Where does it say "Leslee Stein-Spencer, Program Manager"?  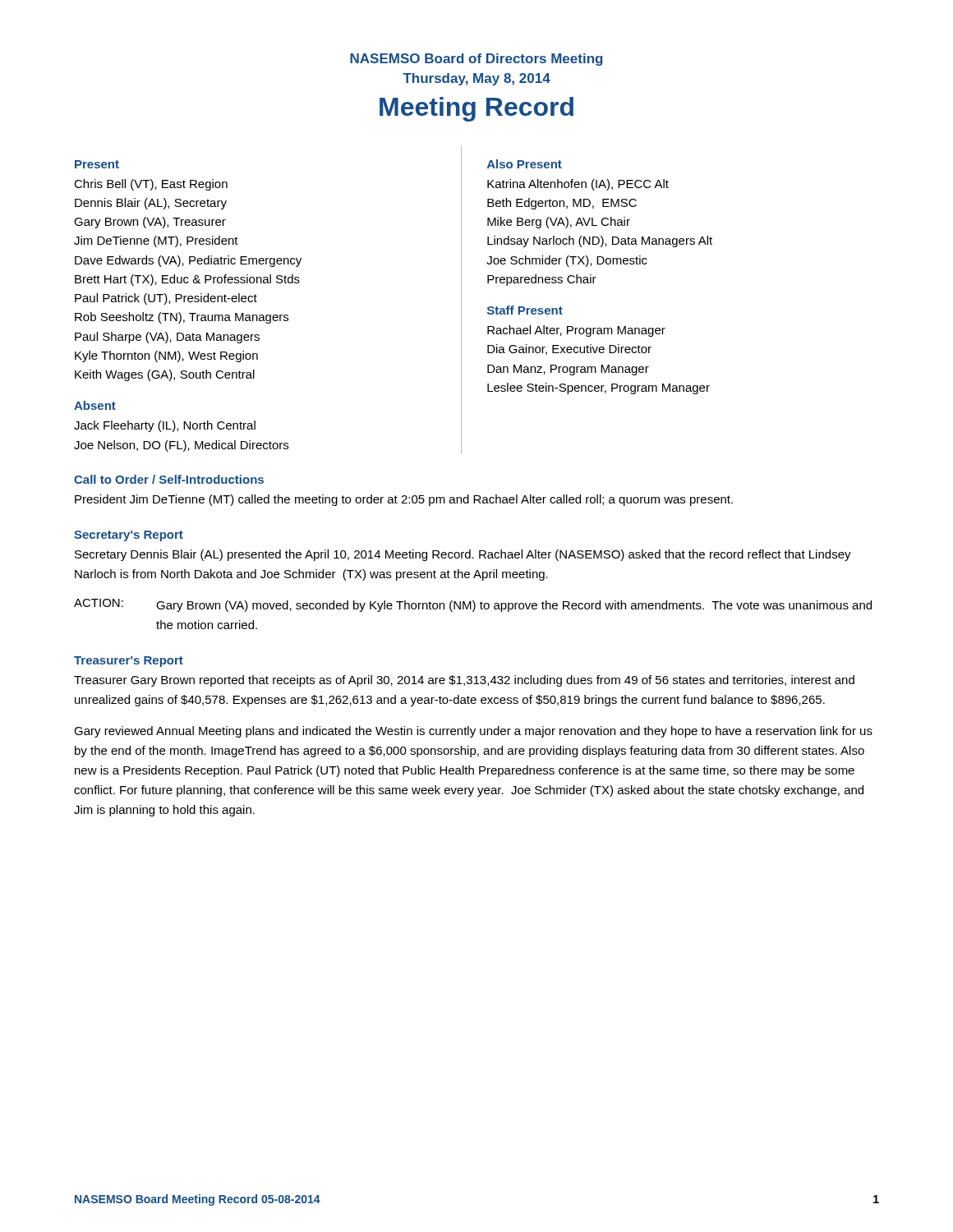[598, 387]
